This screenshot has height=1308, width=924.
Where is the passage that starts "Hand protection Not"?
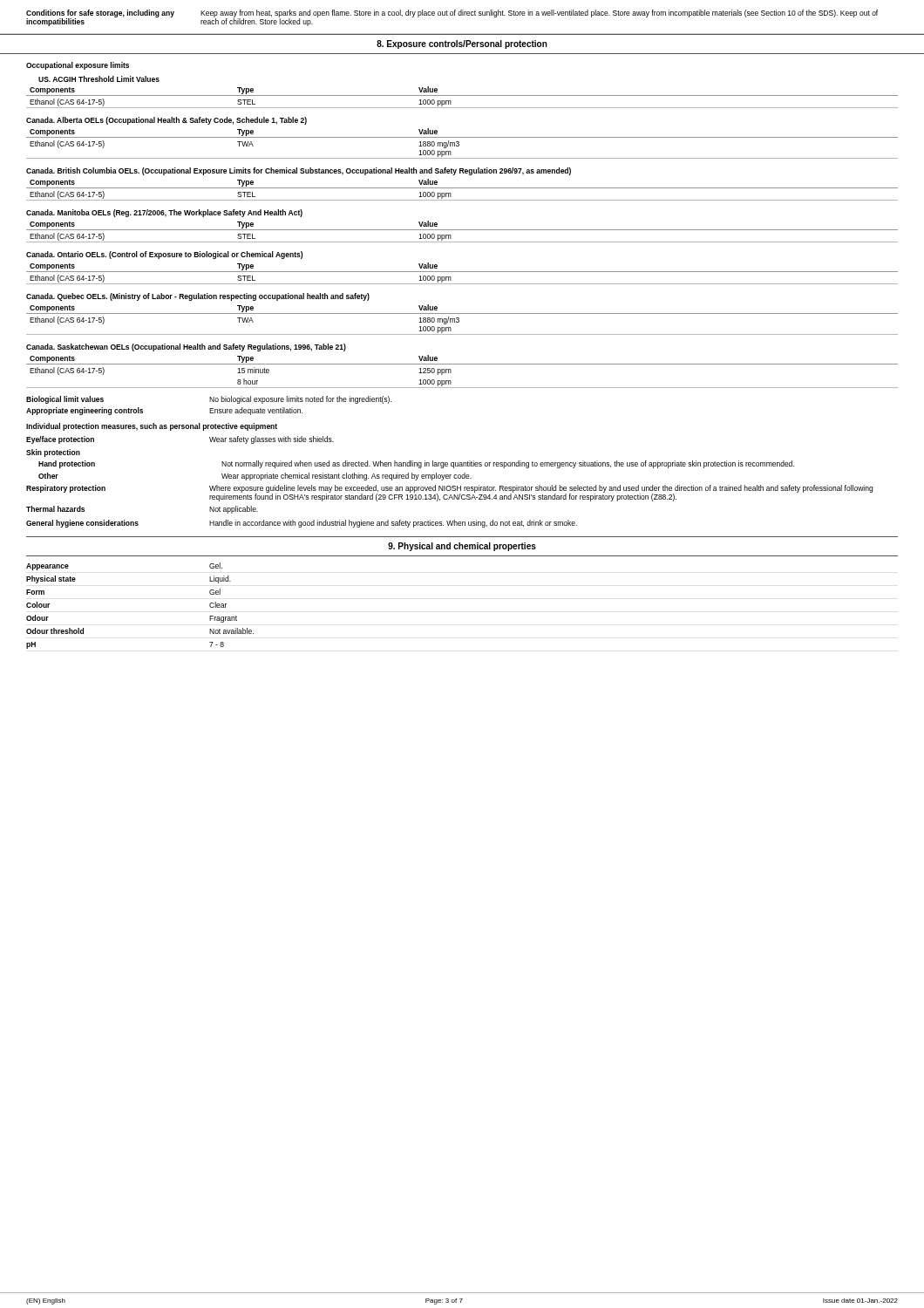click(462, 464)
